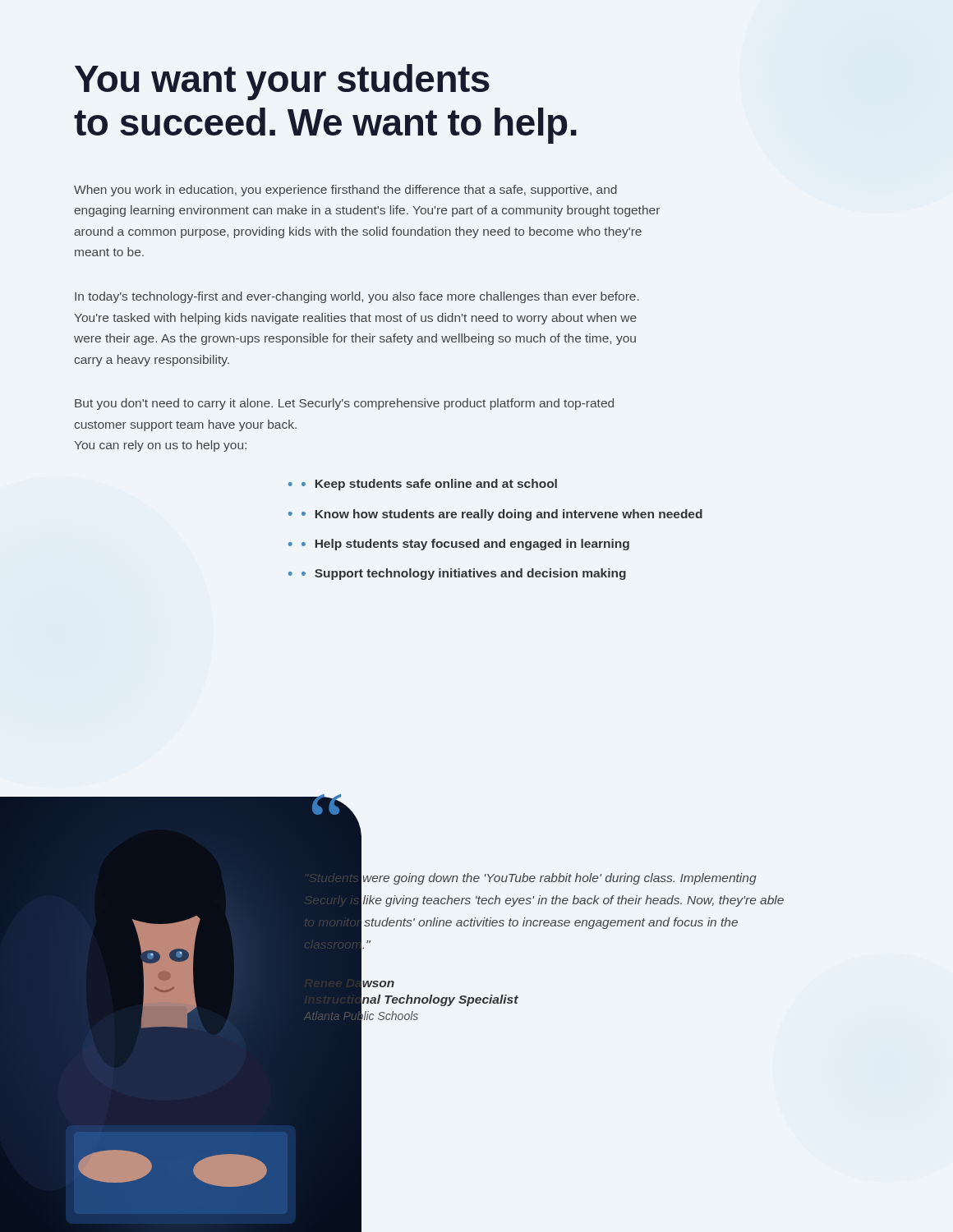Point to the title beginning "You want your"
The width and height of the screenshot is (953, 1232).
326,101
